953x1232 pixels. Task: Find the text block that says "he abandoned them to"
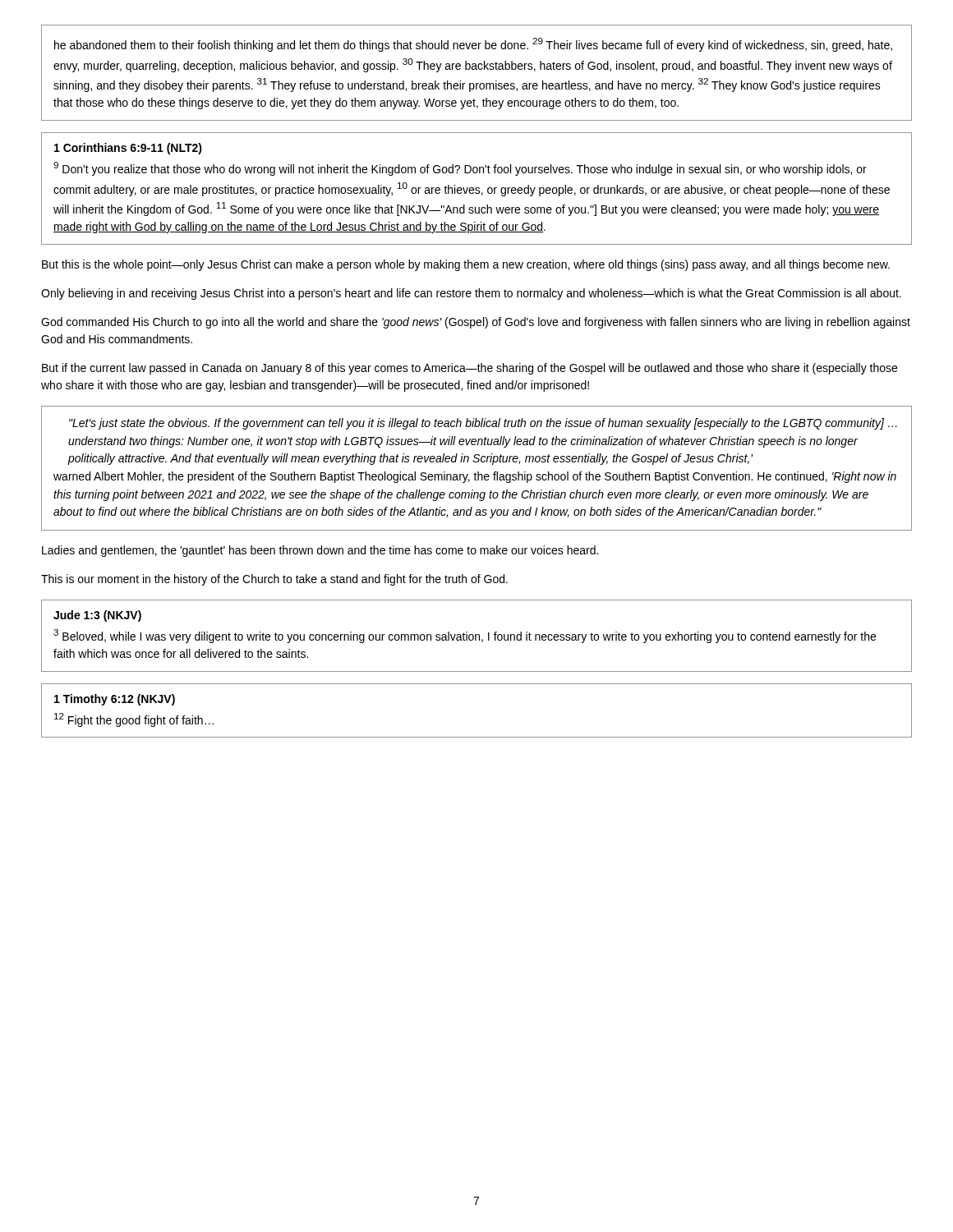(x=473, y=72)
